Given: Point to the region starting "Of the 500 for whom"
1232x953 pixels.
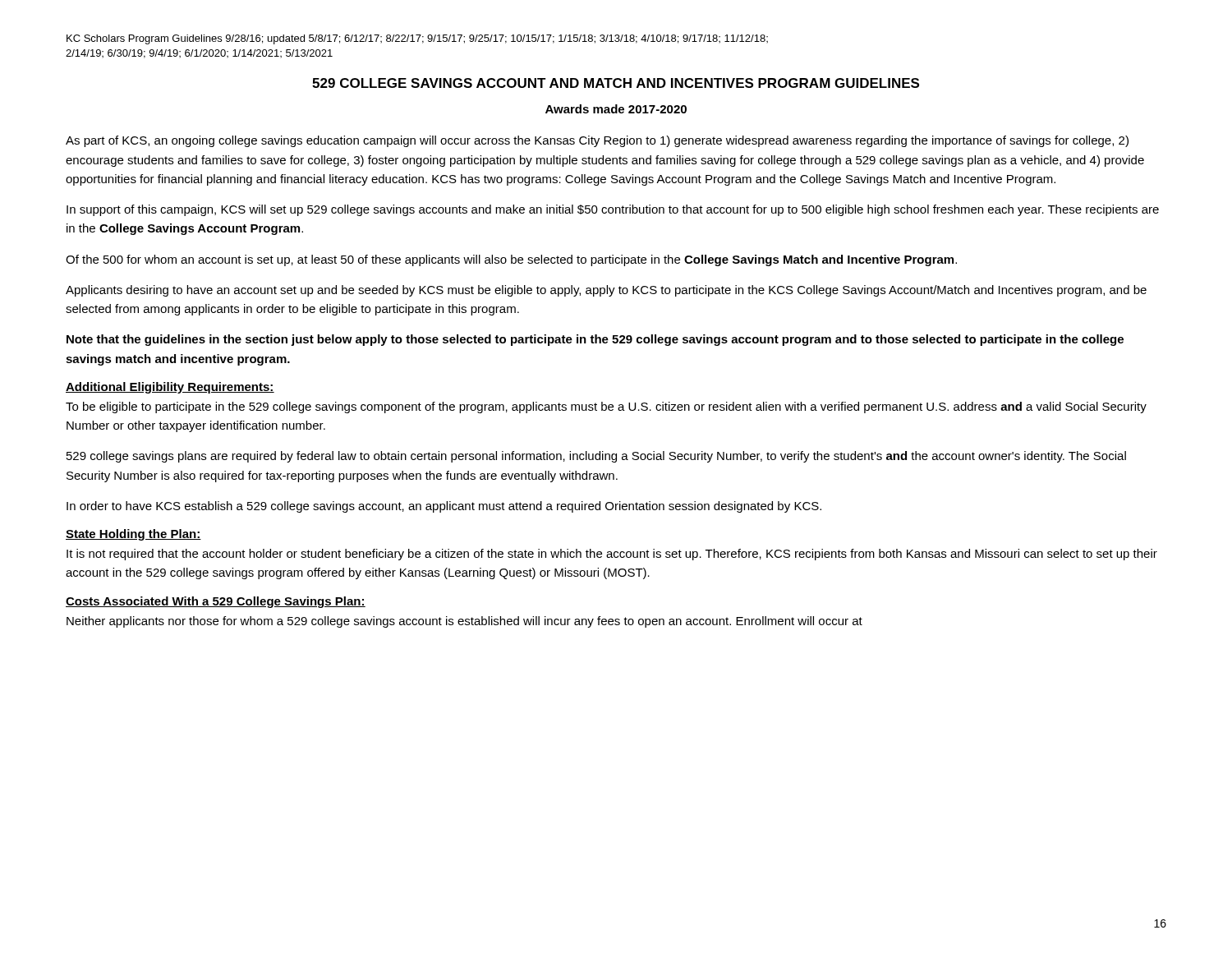Looking at the screenshot, I should [x=512, y=259].
